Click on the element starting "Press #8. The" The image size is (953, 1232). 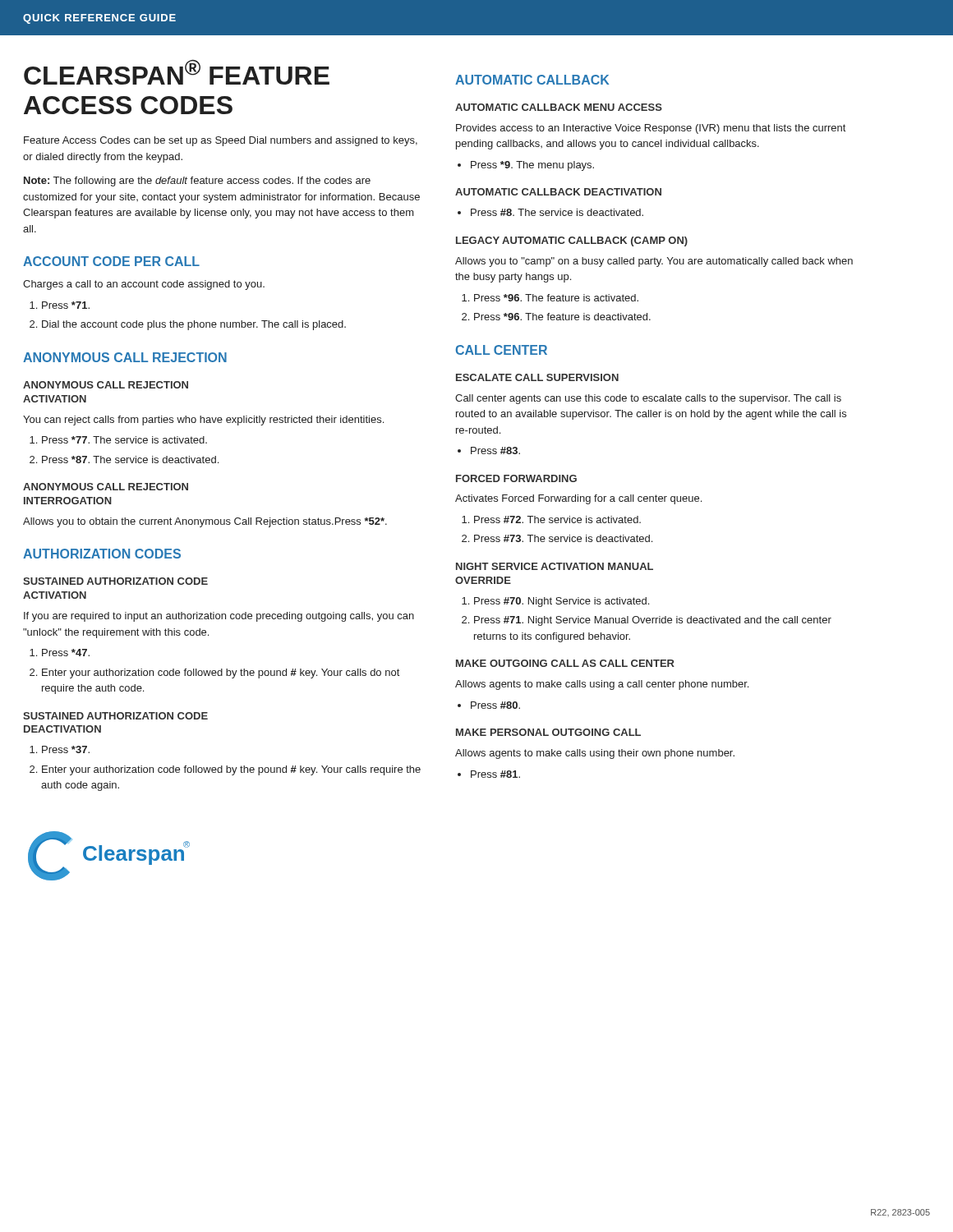(x=557, y=213)
